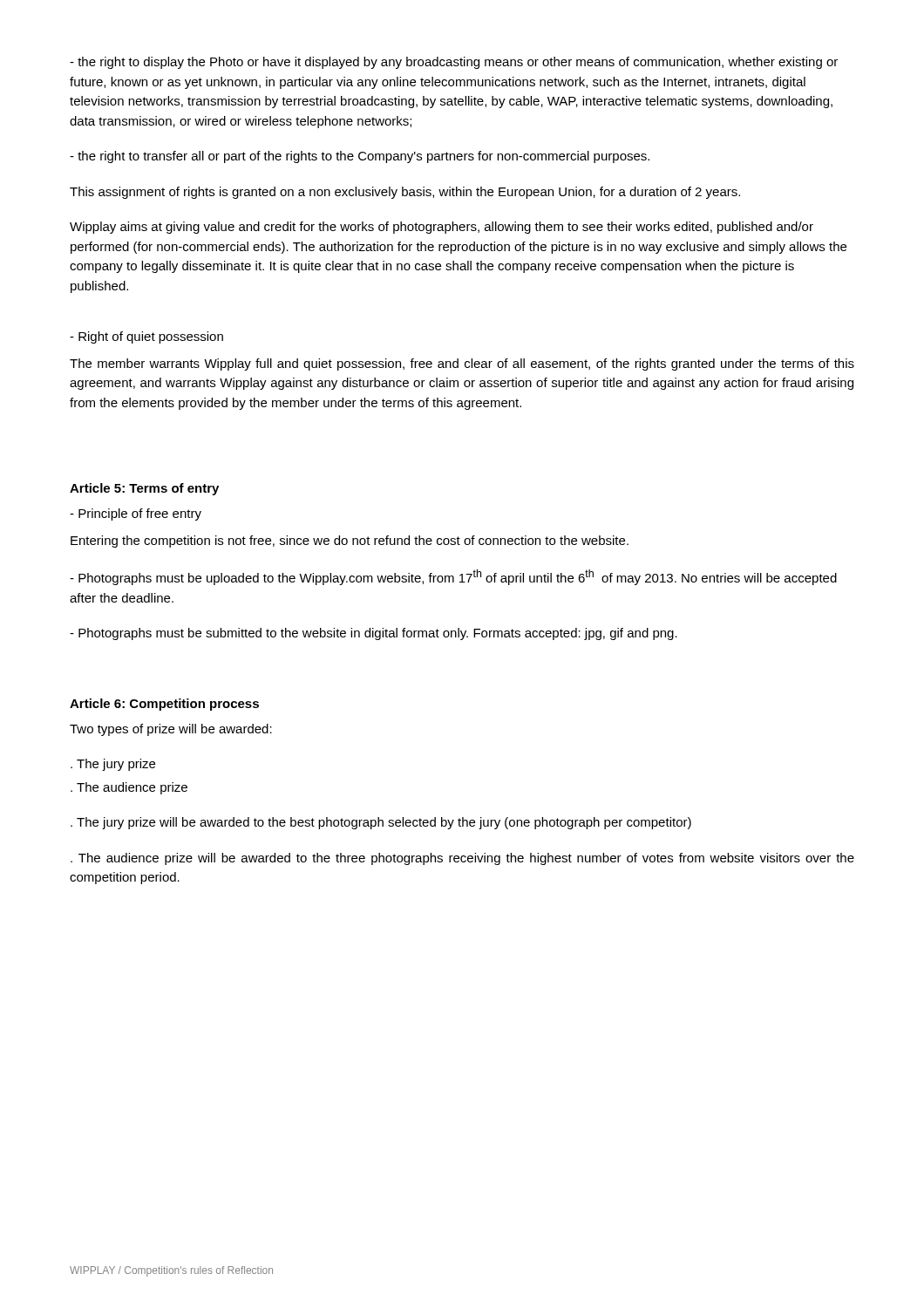
Task: Find ". The jury prize" on this page
Action: [x=113, y=763]
